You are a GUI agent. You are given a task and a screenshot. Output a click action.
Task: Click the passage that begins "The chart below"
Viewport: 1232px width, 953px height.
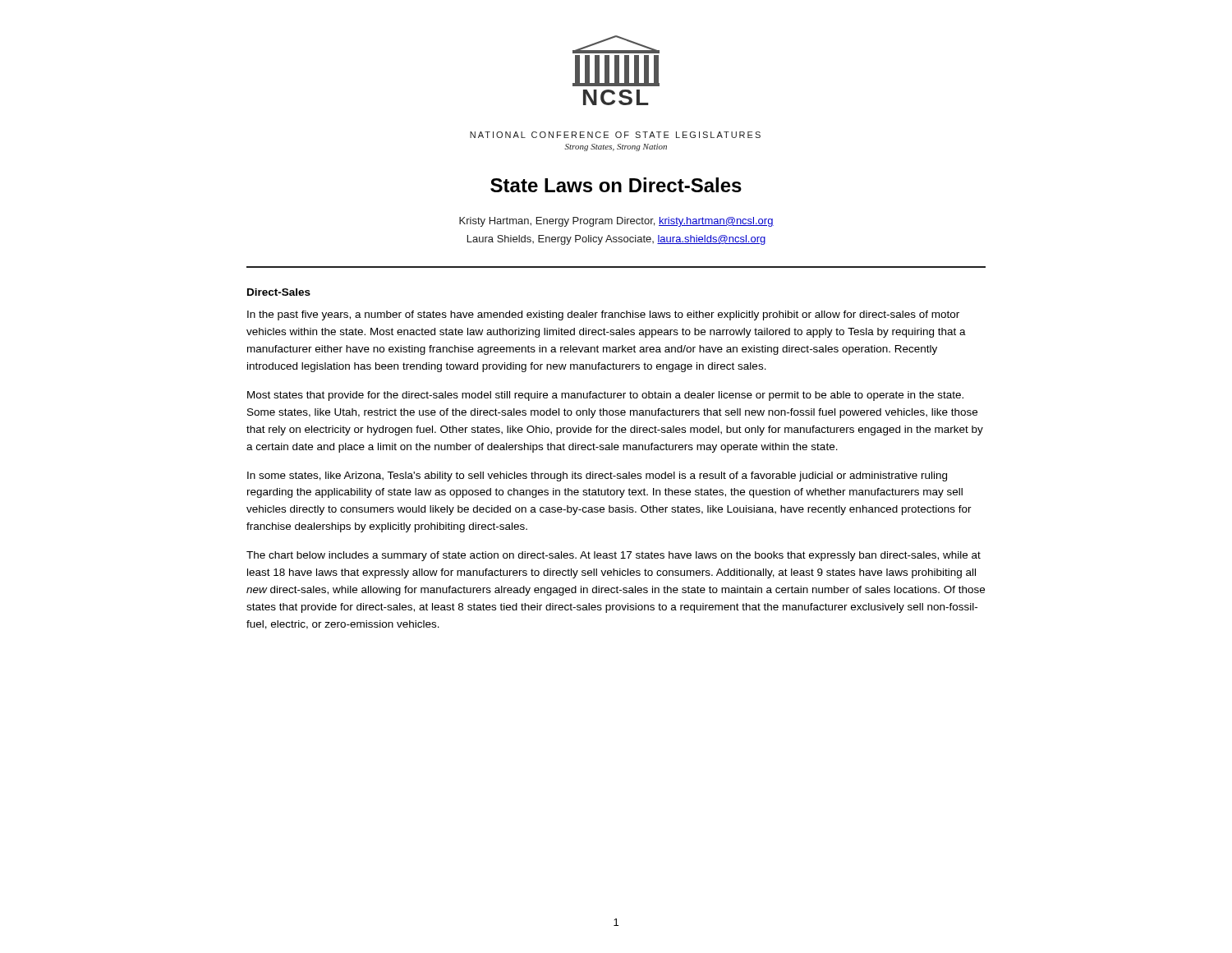coord(616,590)
